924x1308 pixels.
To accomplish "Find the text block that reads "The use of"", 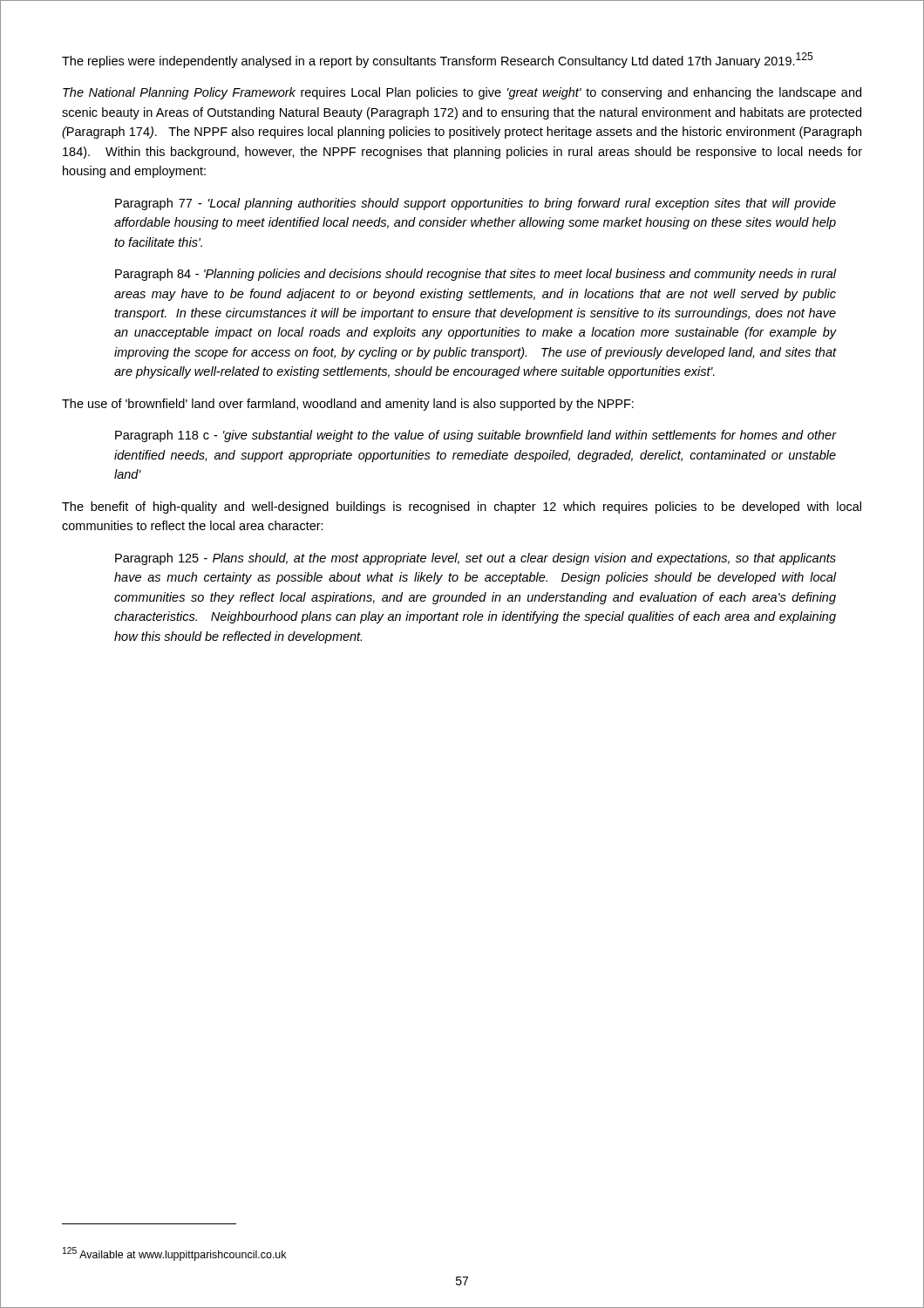I will [x=348, y=404].
